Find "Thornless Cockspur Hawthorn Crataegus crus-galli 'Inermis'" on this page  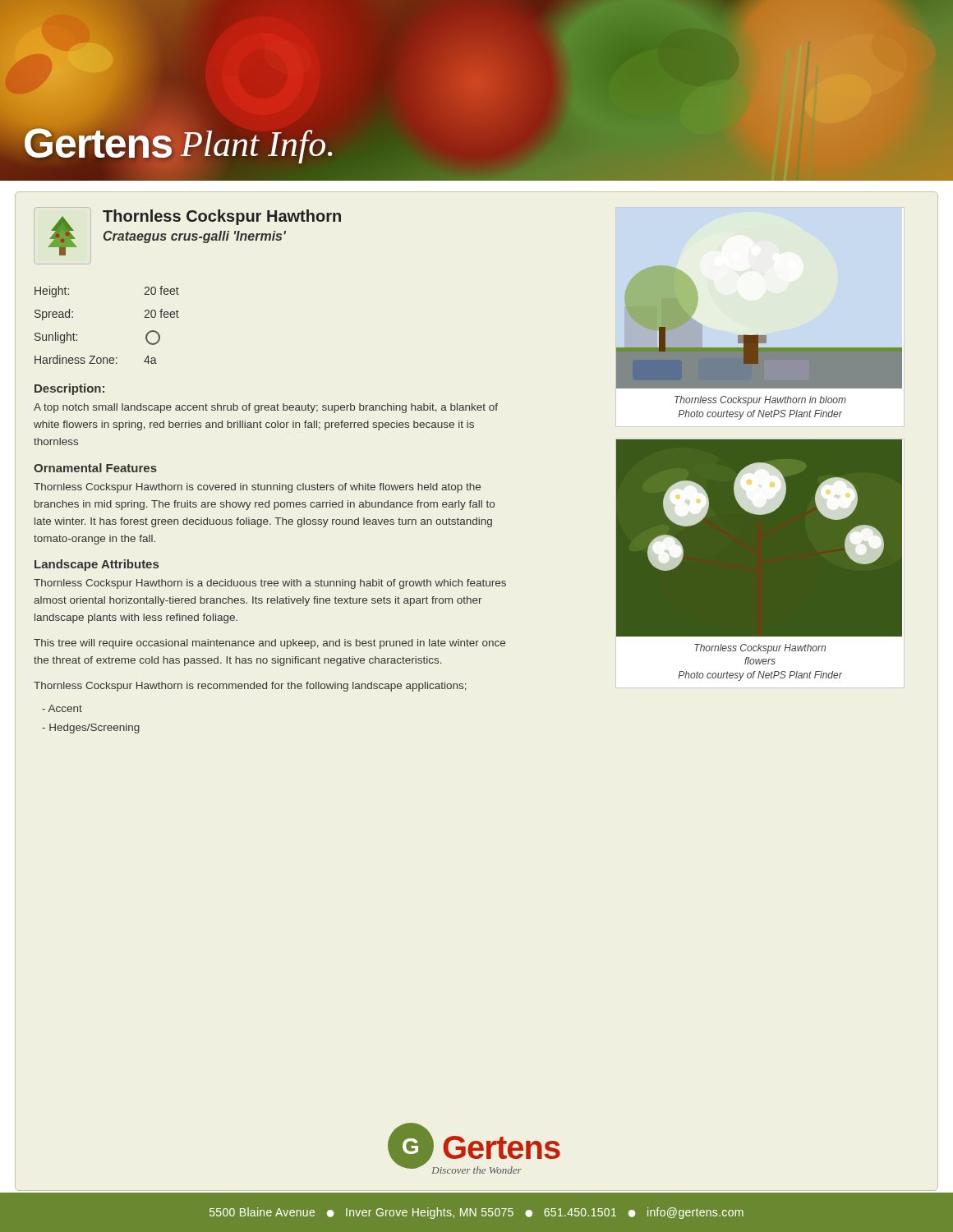(188, 236)
